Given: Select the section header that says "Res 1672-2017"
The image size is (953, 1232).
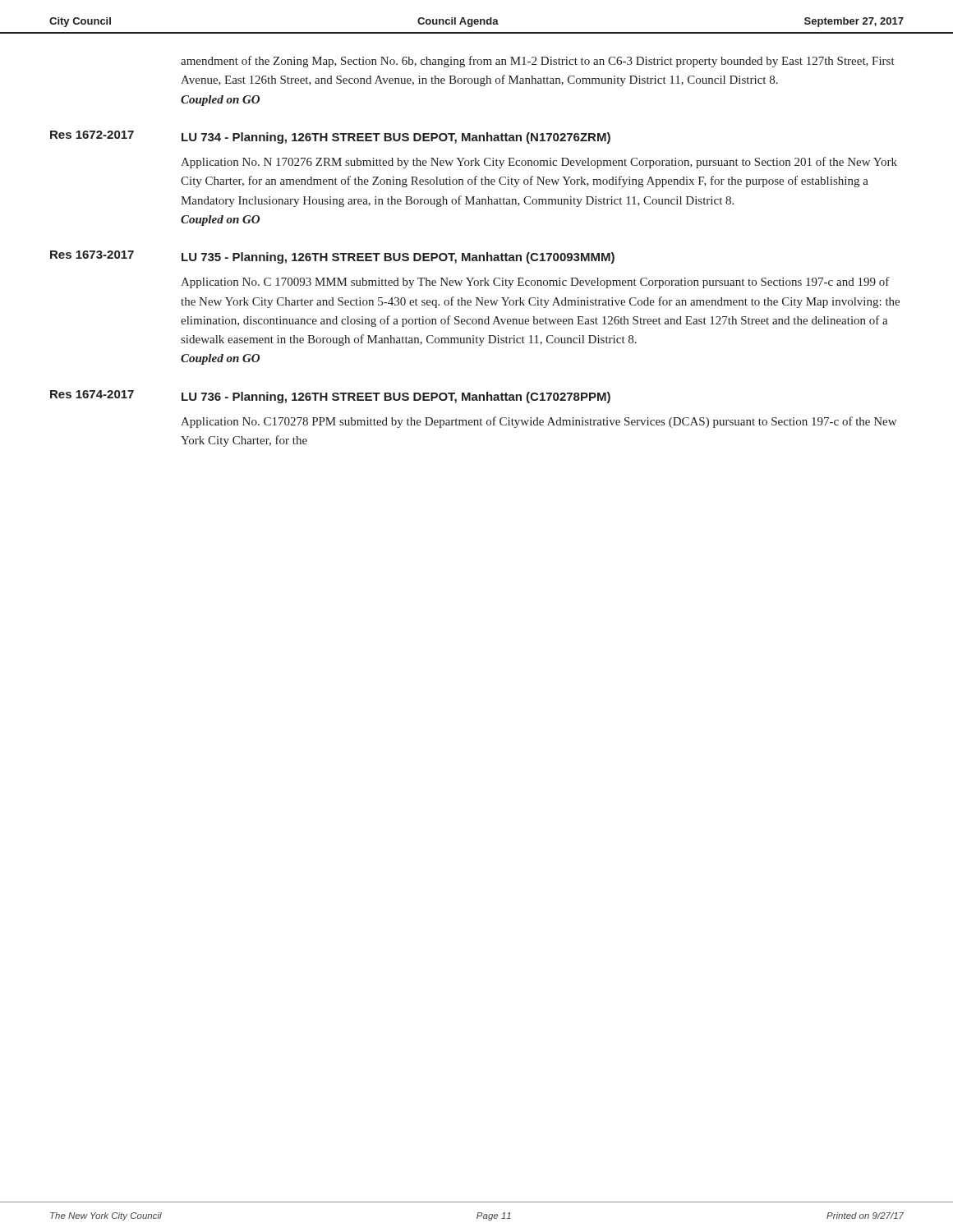Looking at the screenshot, I should coord(92,134).
